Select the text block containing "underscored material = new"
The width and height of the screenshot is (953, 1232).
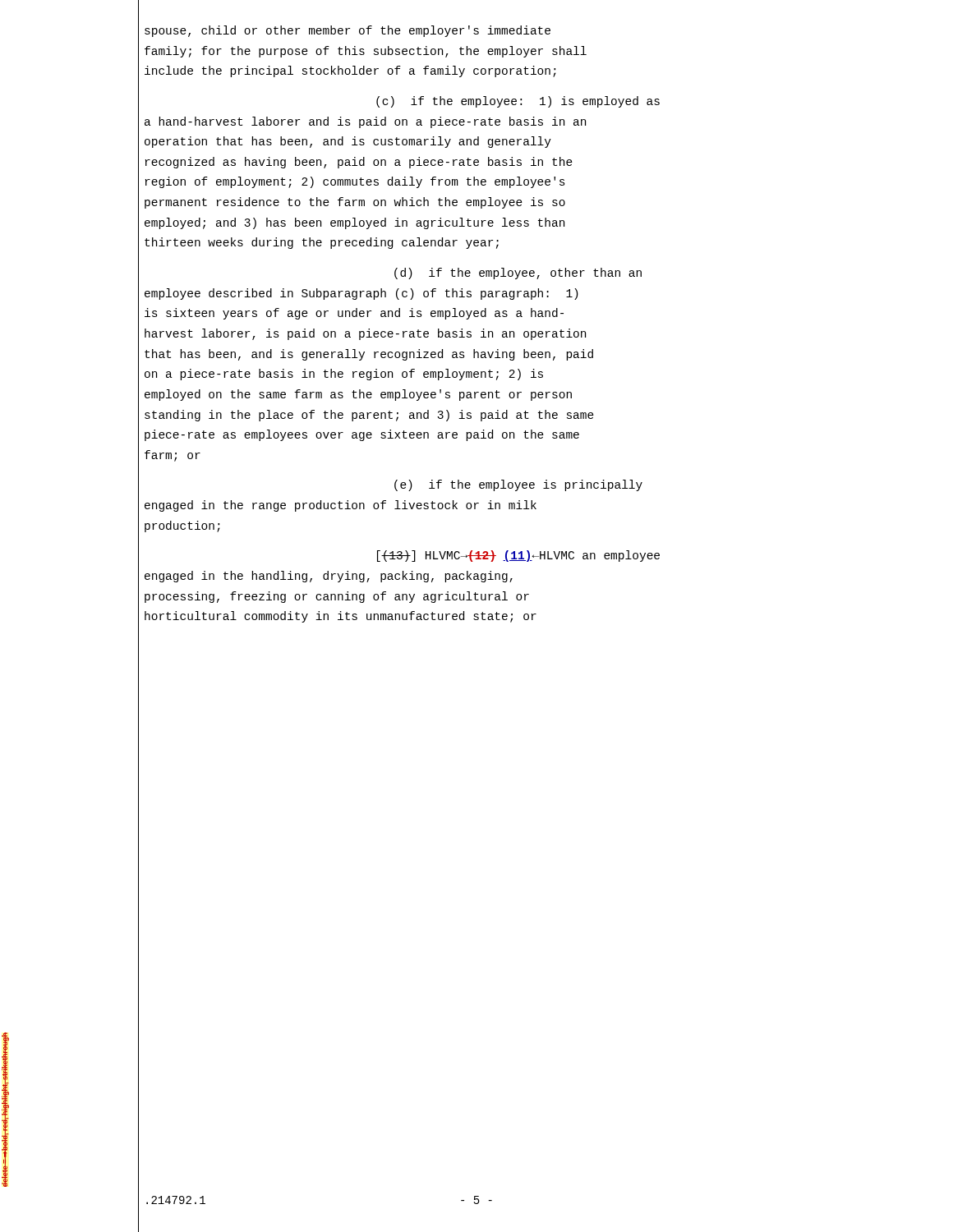tap(7, 986)
